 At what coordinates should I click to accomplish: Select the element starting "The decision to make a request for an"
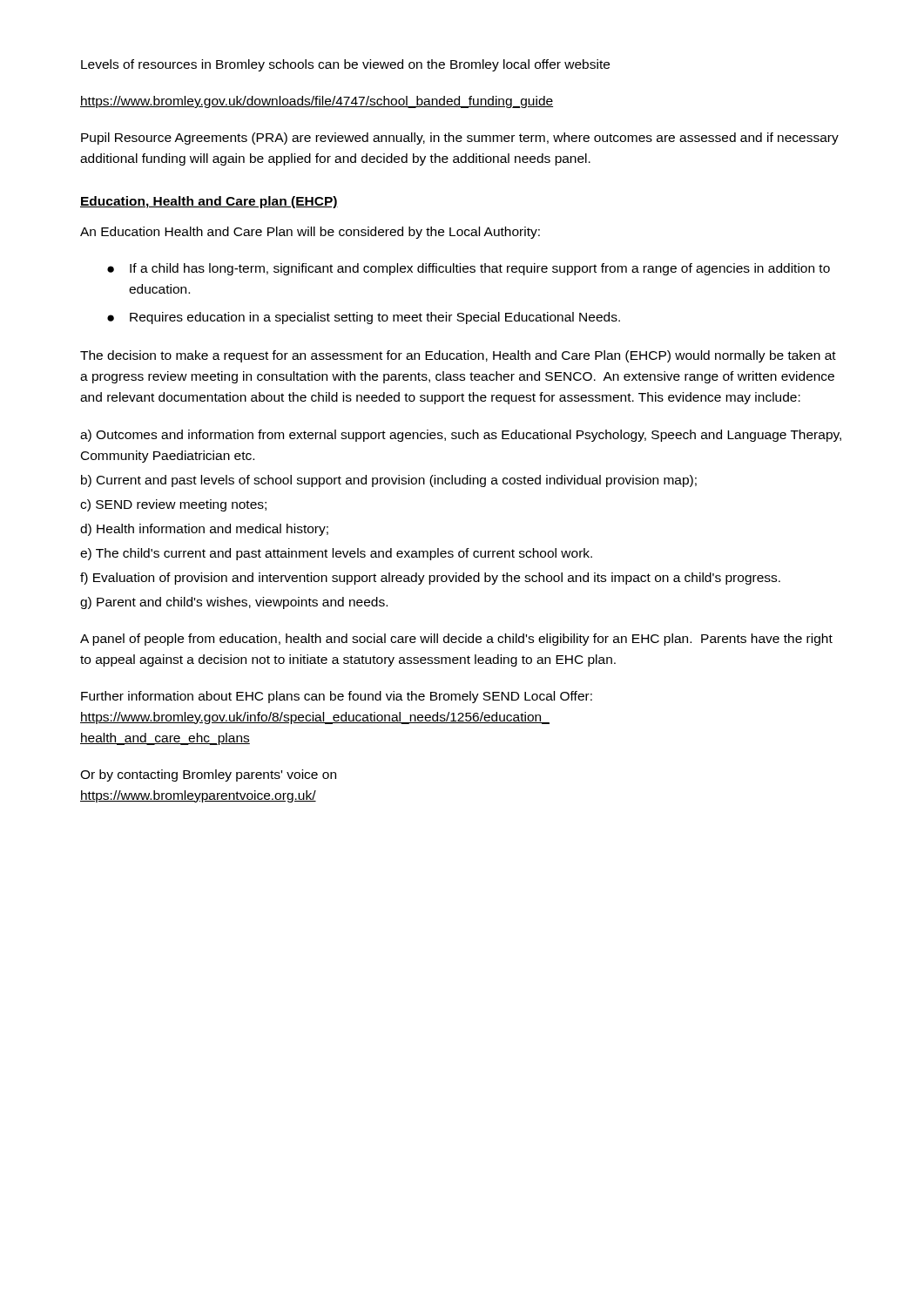click(458, 376)
